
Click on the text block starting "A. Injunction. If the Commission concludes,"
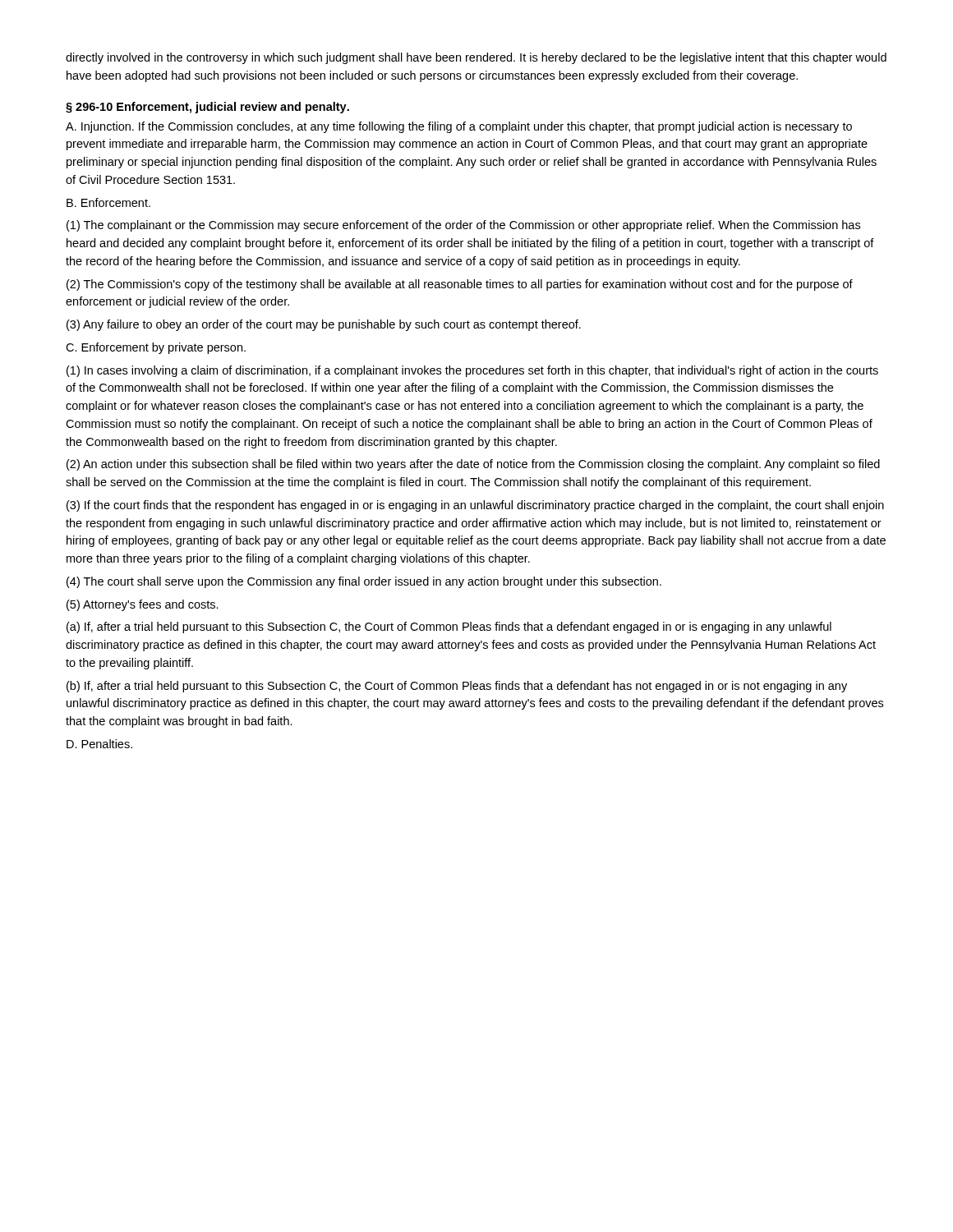click(476, 436)
